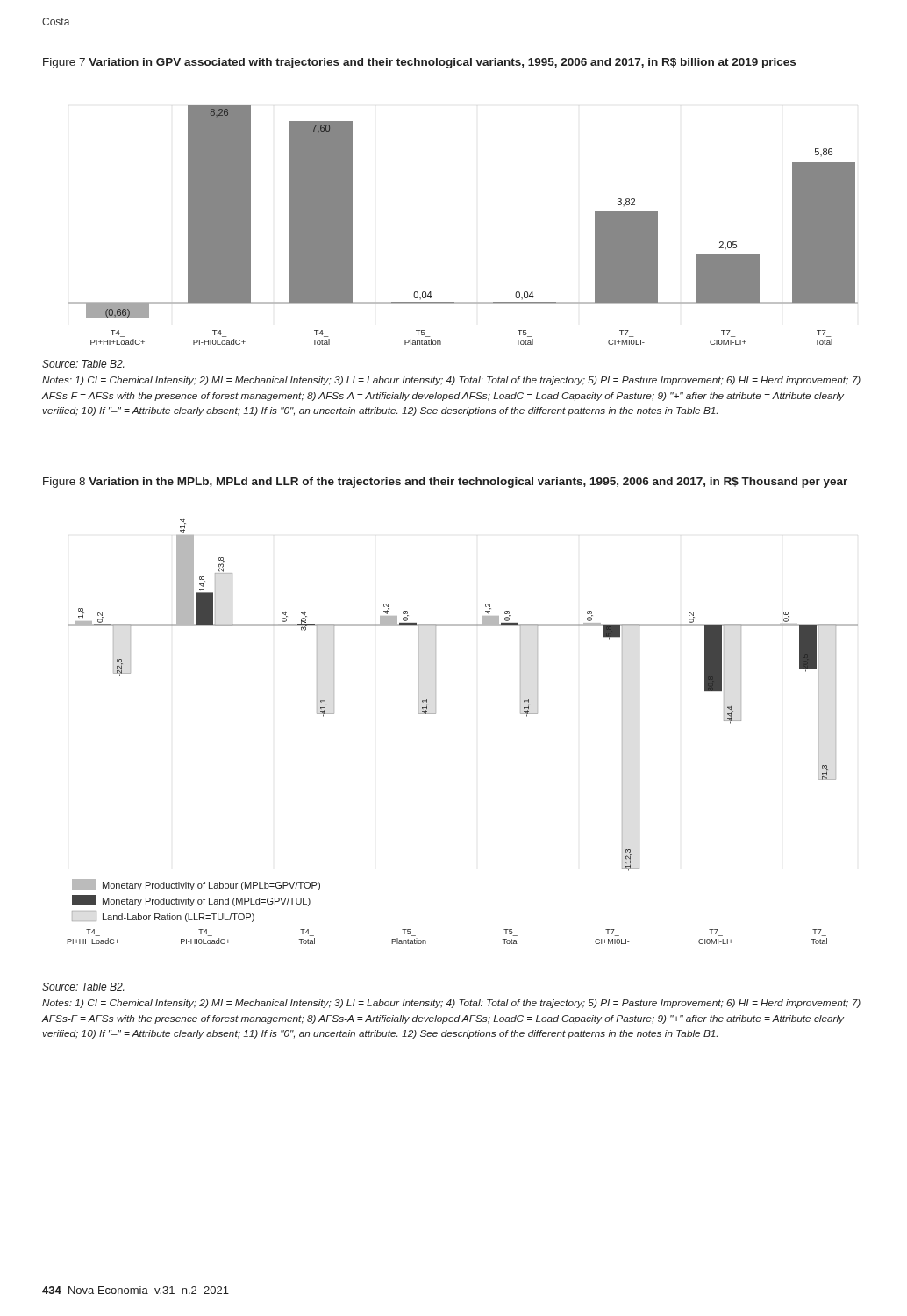Find the bar chart

[x=454, y=224]
